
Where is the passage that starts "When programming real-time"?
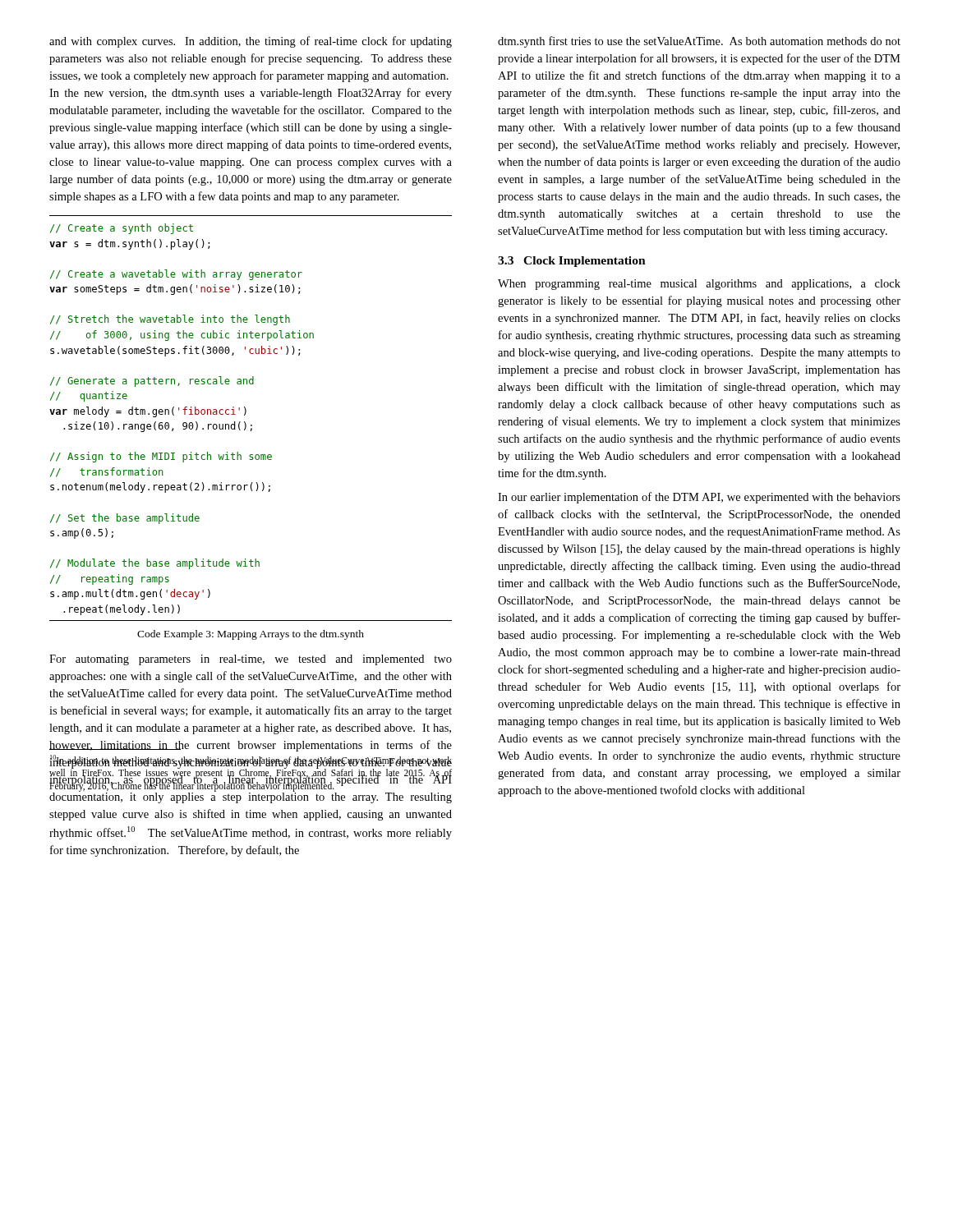point(699,378)
